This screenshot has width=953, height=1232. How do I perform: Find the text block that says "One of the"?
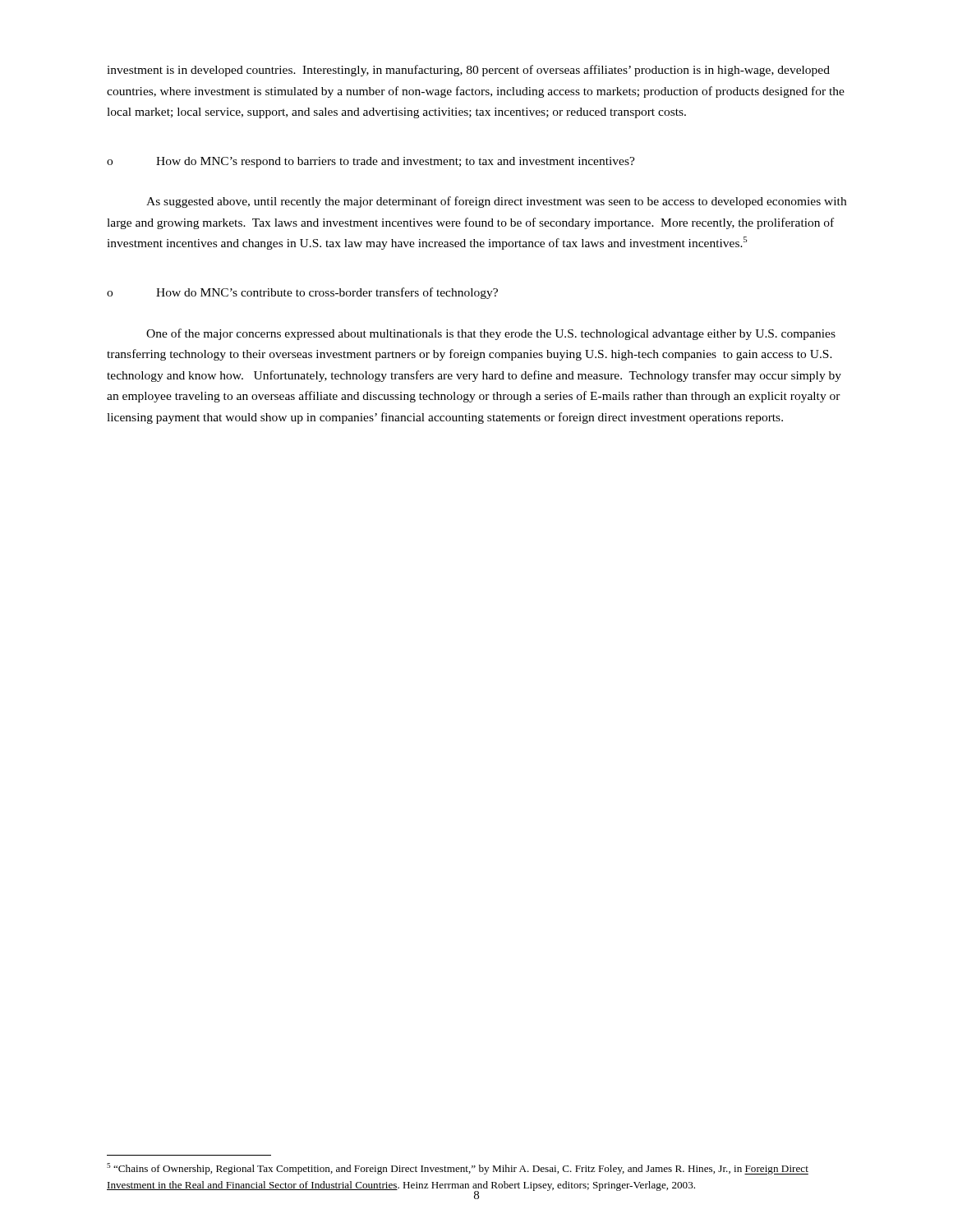tap(474, 375)
